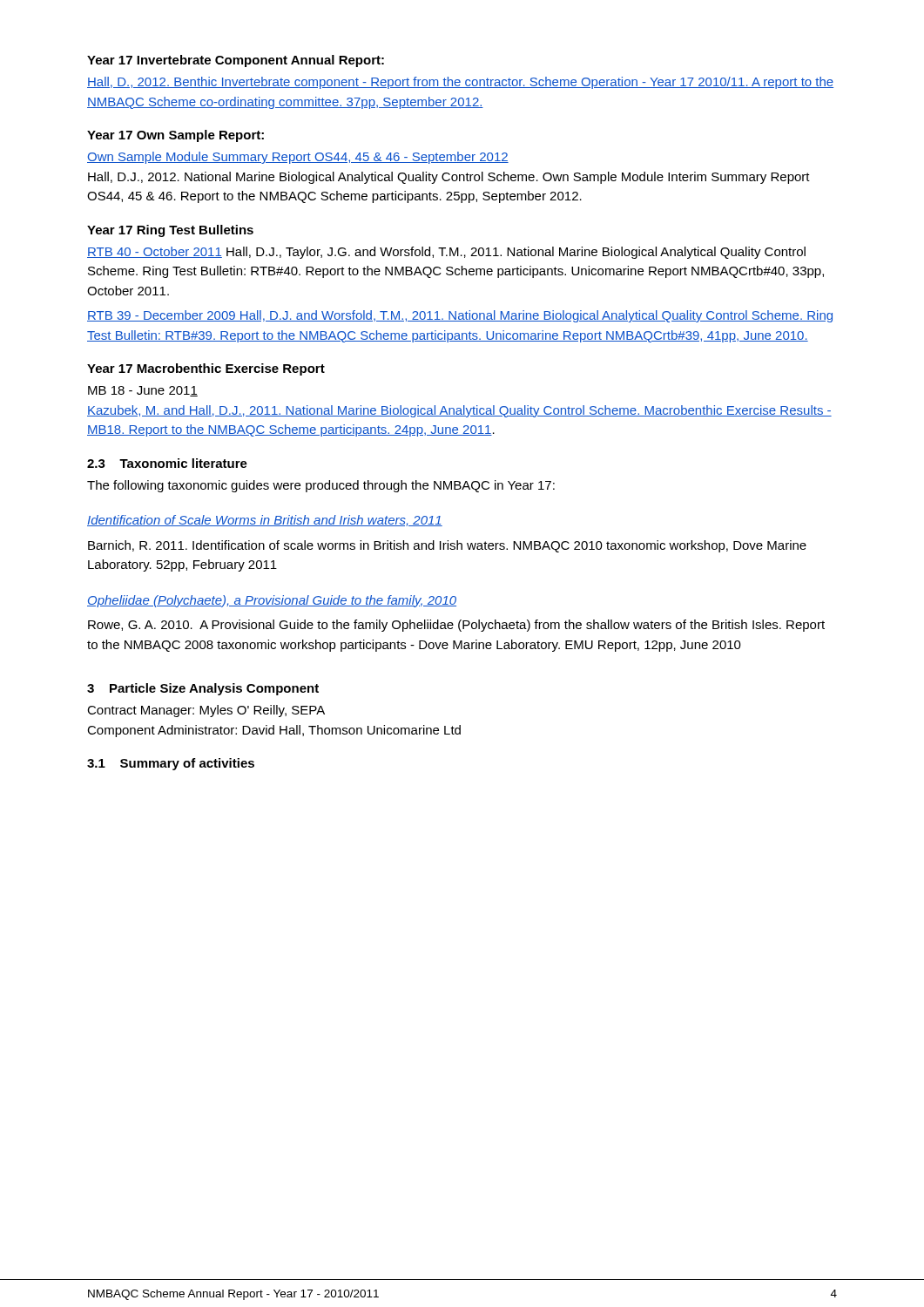Find the section header that reads "Year 17 Macrobenthic Exercise Report"

tap(206, 368)
